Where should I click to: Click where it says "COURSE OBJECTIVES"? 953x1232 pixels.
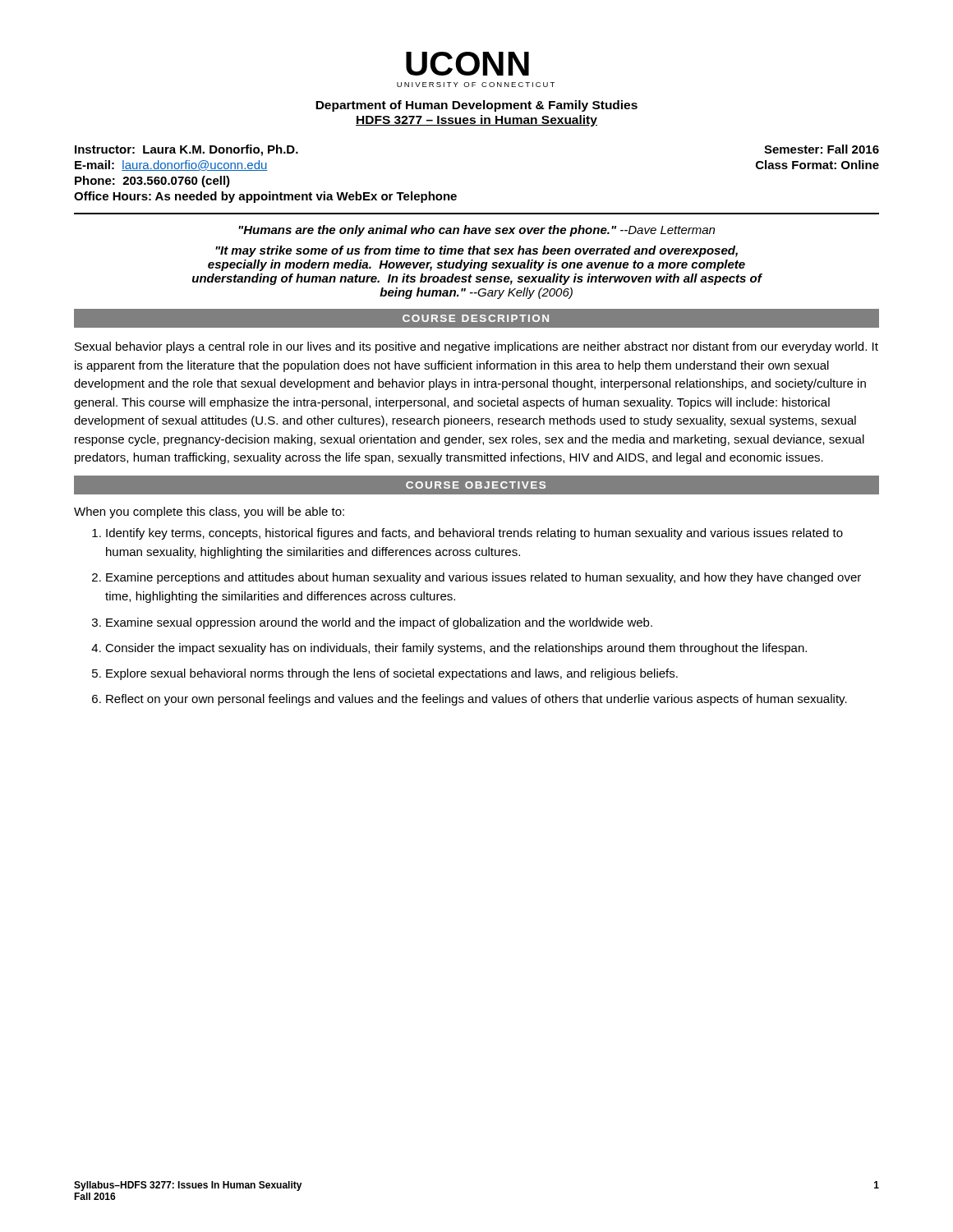pyautogui.click(x=476, y=485)
